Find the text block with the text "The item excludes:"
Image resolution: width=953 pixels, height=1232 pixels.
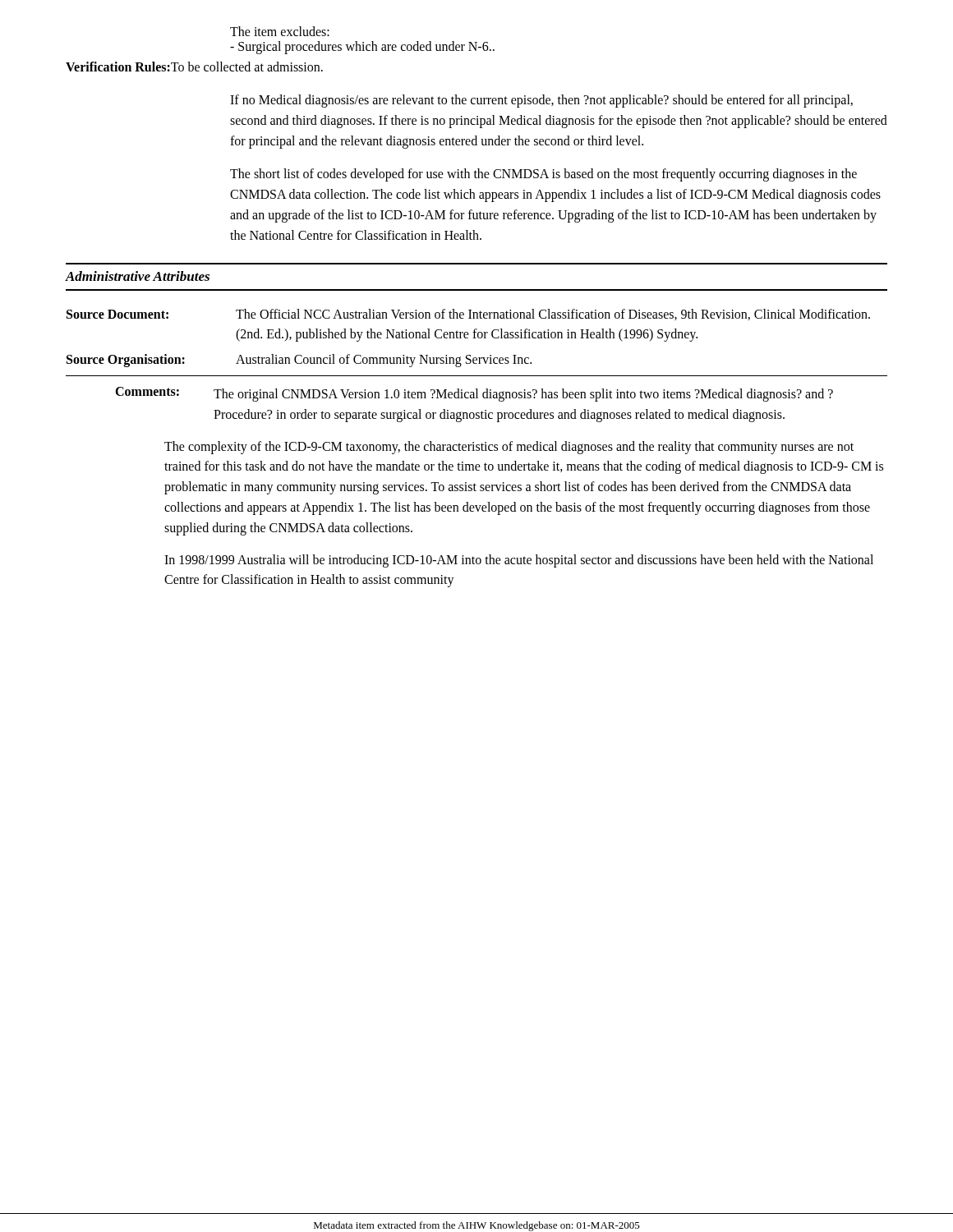tap(363, 39)
